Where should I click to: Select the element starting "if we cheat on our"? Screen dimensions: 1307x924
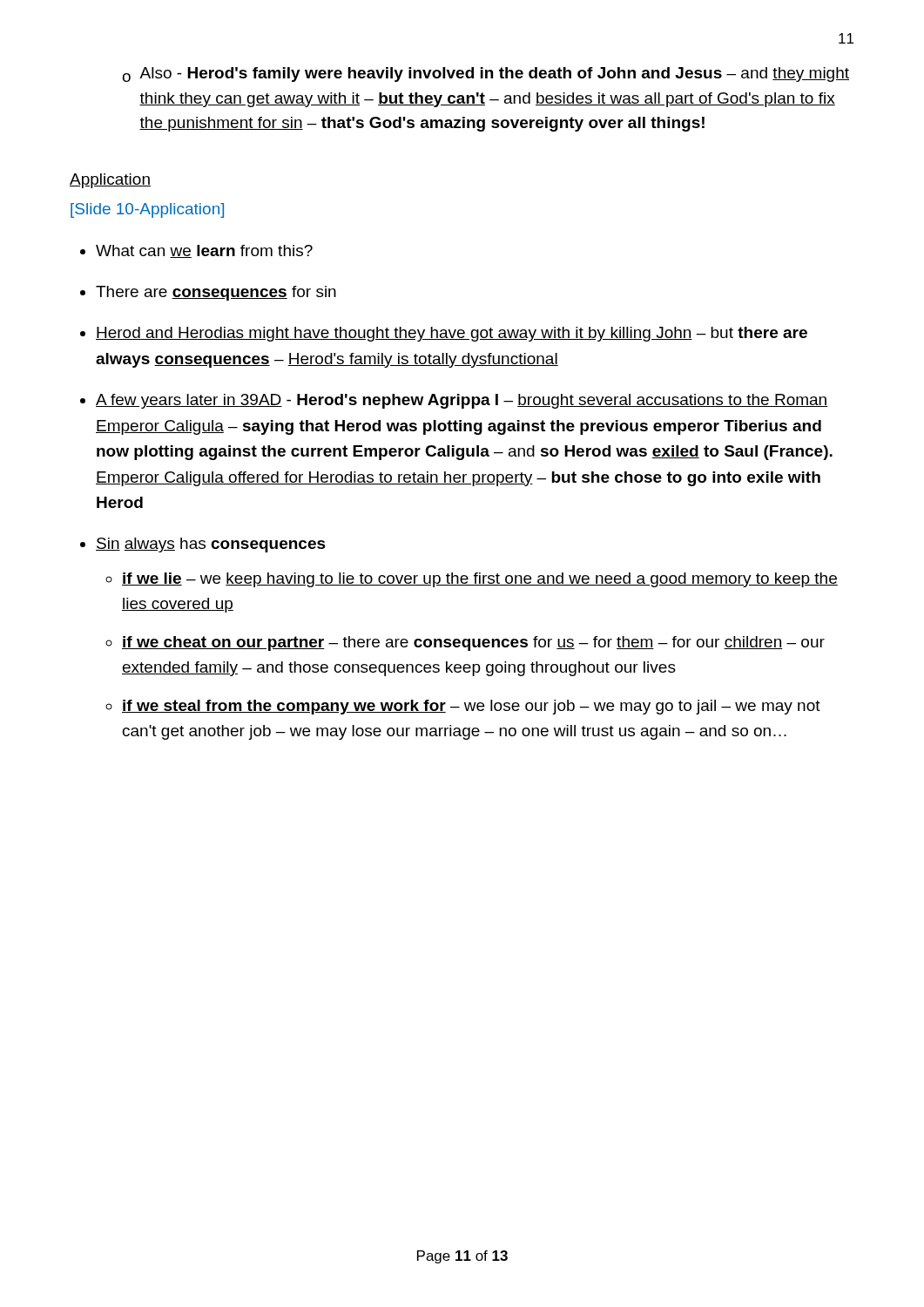pos(473,654)
